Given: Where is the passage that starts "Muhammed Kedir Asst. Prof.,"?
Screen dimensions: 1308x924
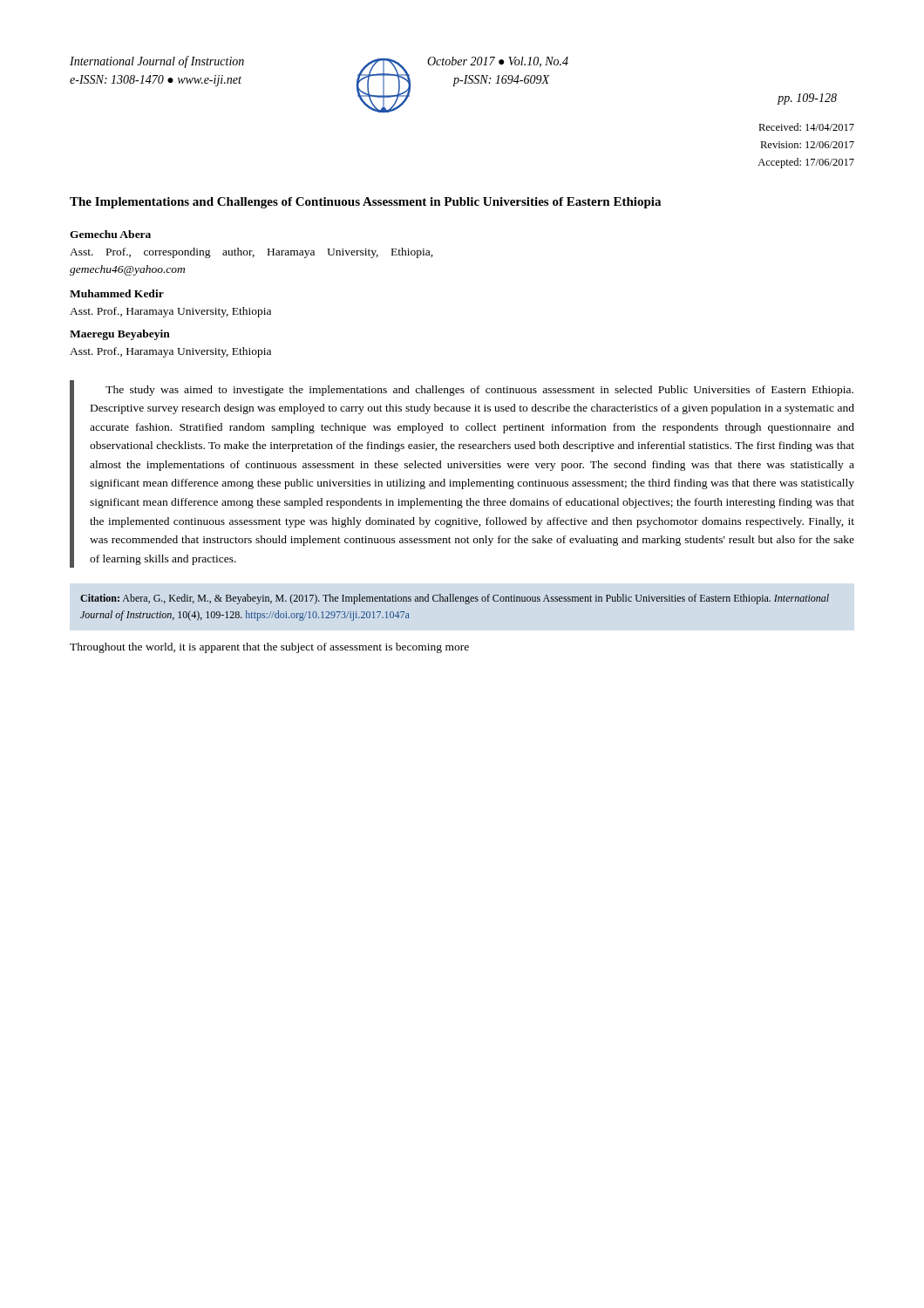Looking at the screenshot, I should tap(117, 293).
